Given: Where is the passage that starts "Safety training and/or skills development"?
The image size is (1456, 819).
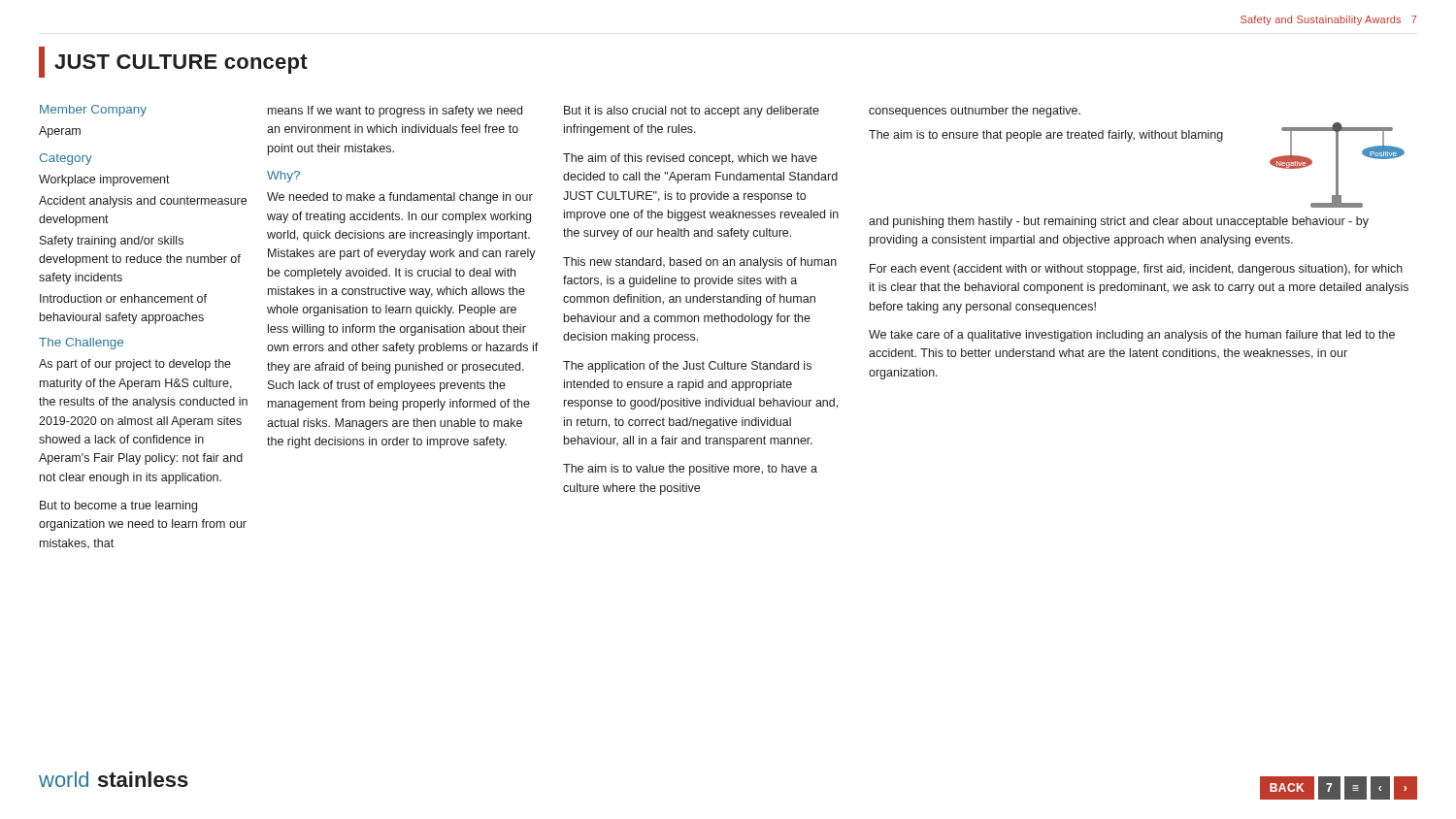Looking at the screenshot, I should tap(140, 259).
